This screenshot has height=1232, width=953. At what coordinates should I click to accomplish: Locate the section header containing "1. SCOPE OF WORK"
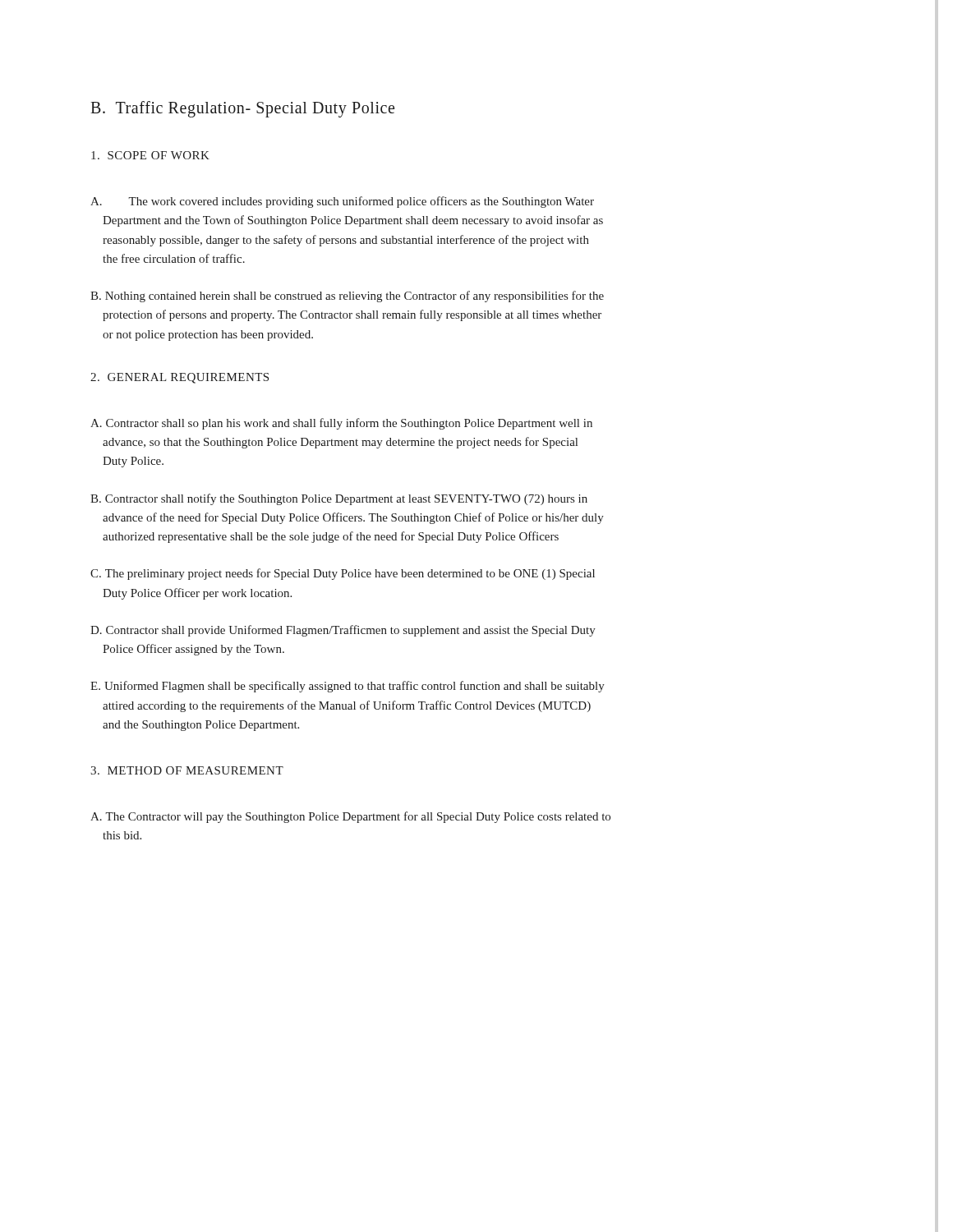150,155
